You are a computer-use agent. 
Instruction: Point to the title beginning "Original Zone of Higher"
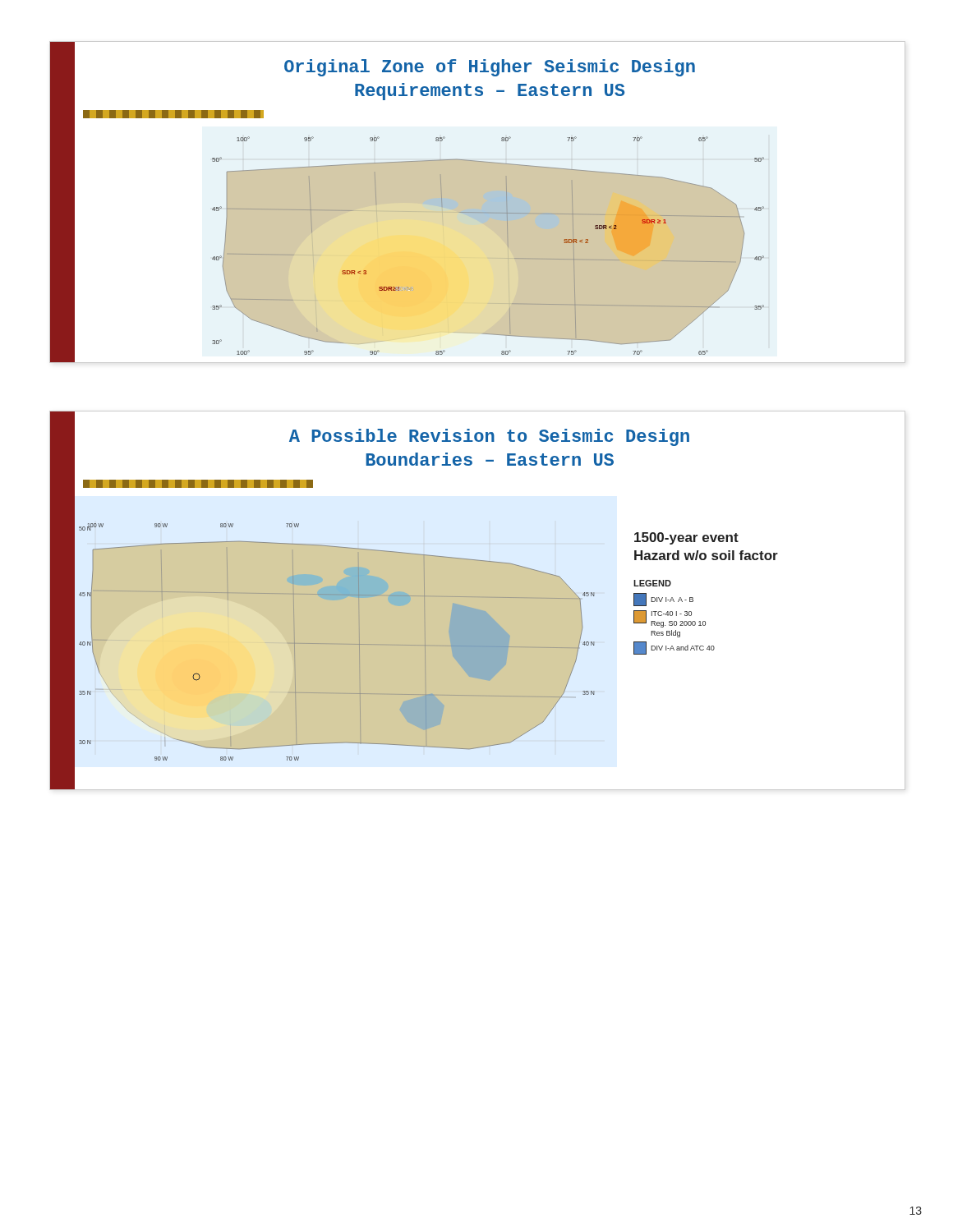pos(477,202)
